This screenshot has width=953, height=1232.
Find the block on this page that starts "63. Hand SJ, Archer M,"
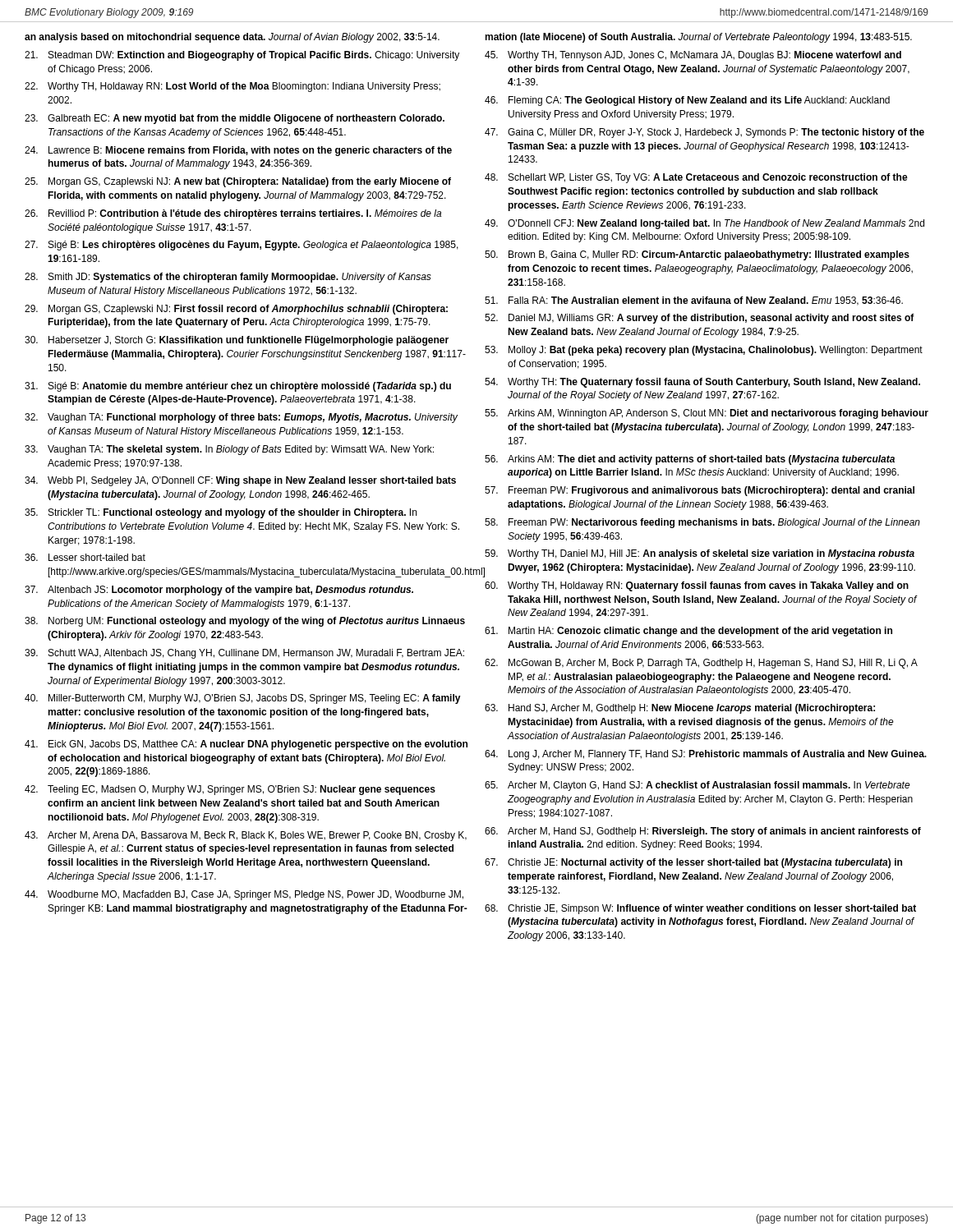tap(707, 722)
